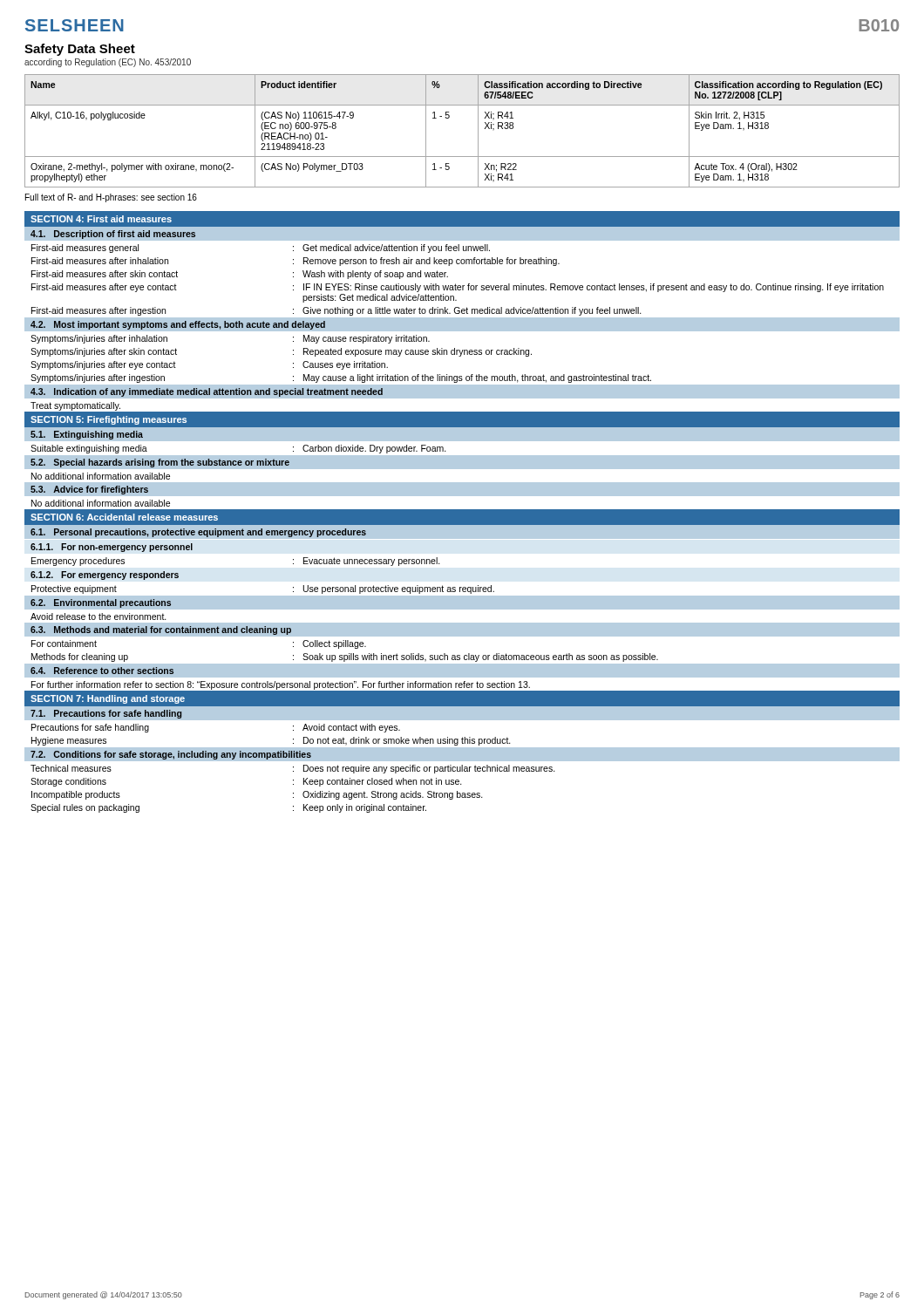Find "SECTION 6: Accidental release measures" on this page
Screen dimensions: 1308x924
click(x=124, y=517)
